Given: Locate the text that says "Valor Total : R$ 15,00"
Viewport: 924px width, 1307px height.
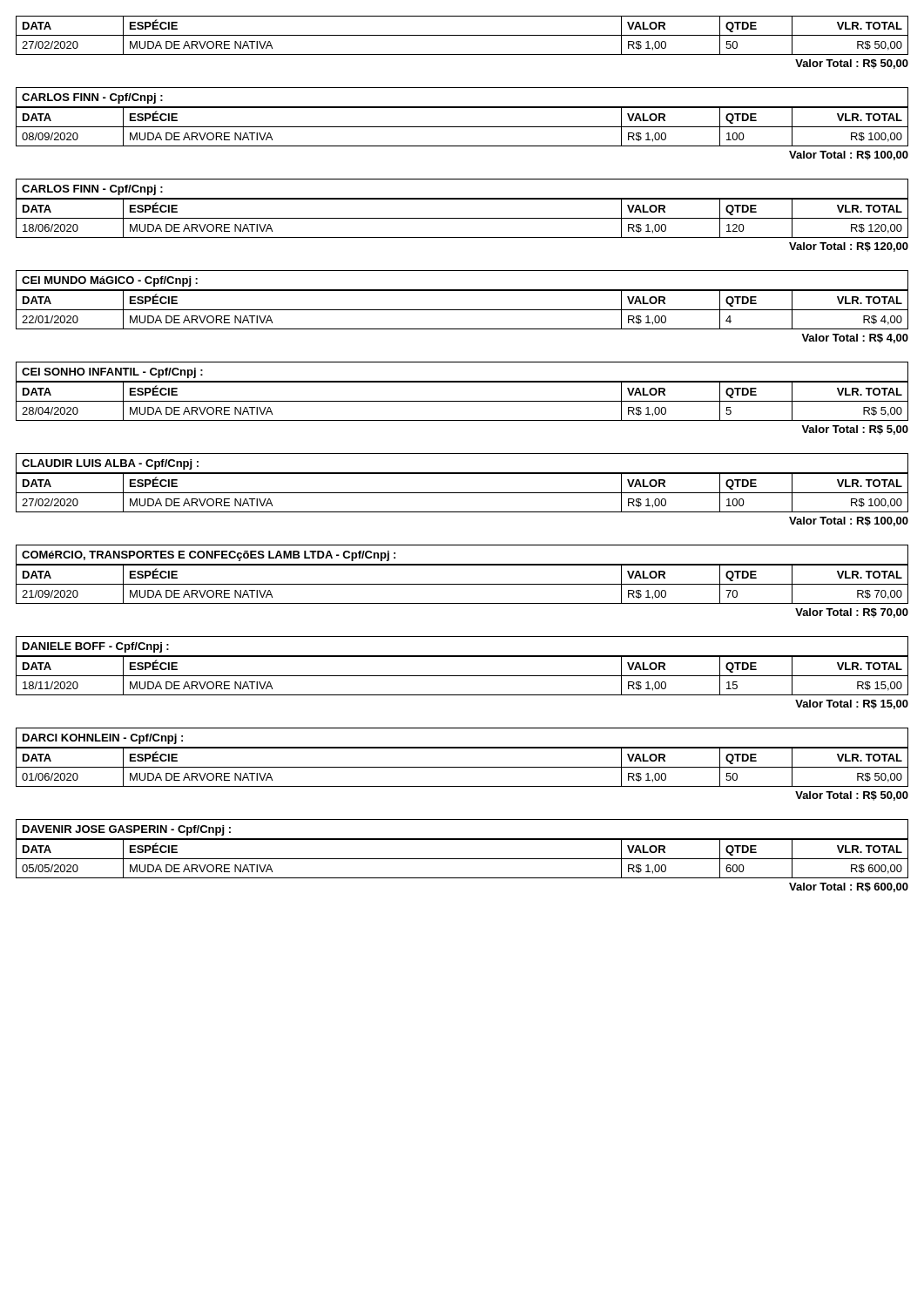Looking at the screenshot, I should tap(852, 704).
